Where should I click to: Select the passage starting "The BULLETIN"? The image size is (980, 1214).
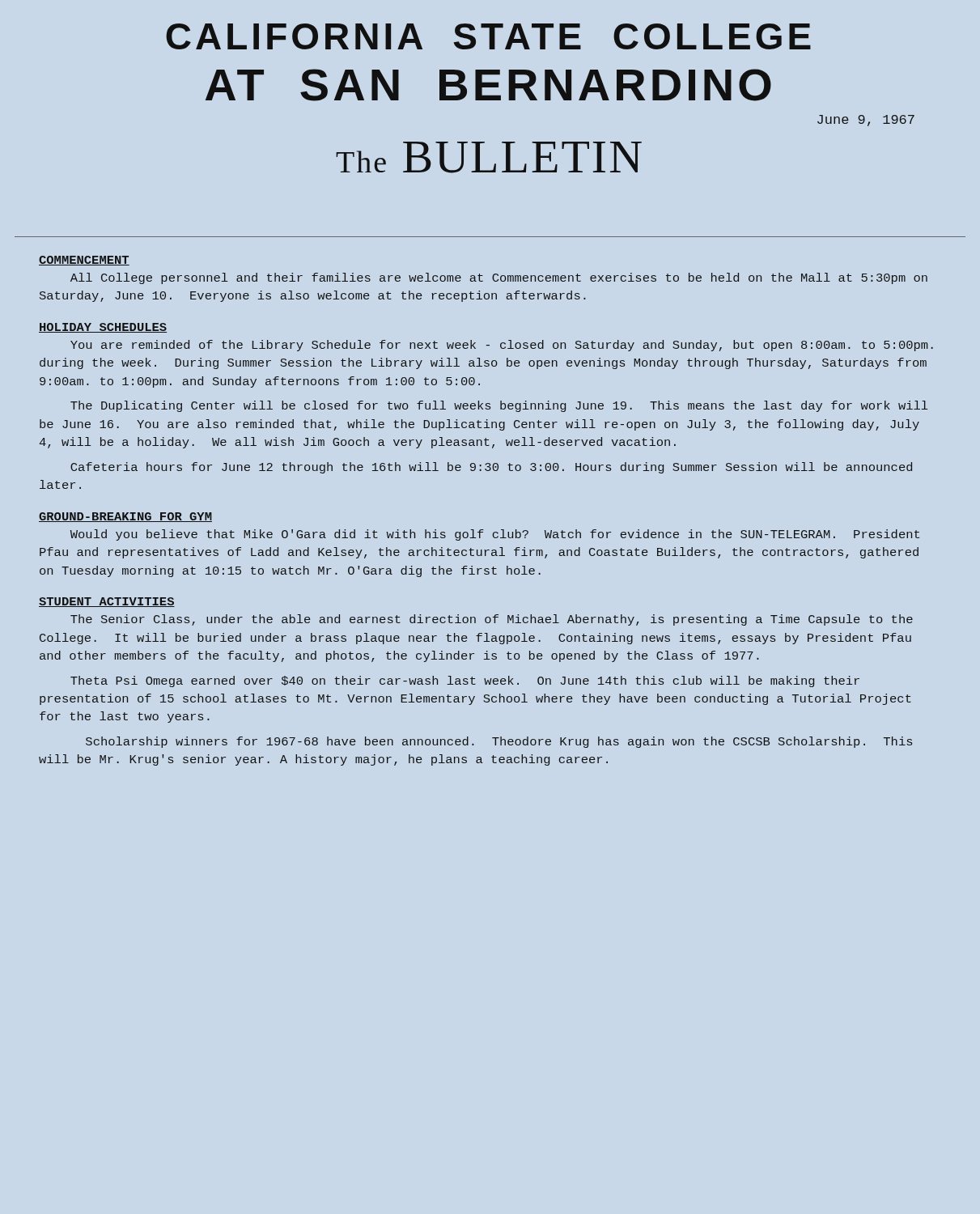click(x=490, y=157)
